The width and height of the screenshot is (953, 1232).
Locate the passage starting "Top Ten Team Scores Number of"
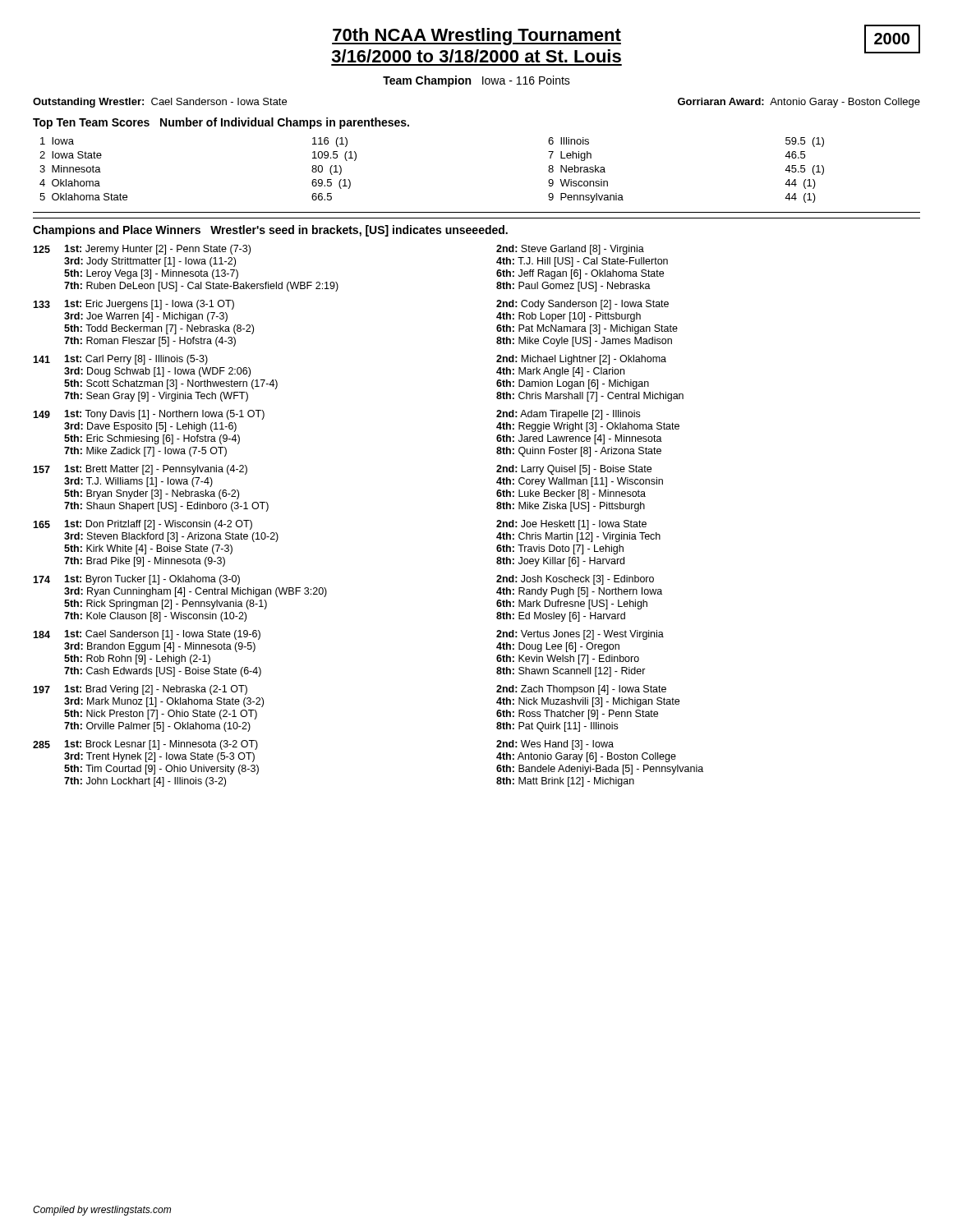[x=221, y=122]
